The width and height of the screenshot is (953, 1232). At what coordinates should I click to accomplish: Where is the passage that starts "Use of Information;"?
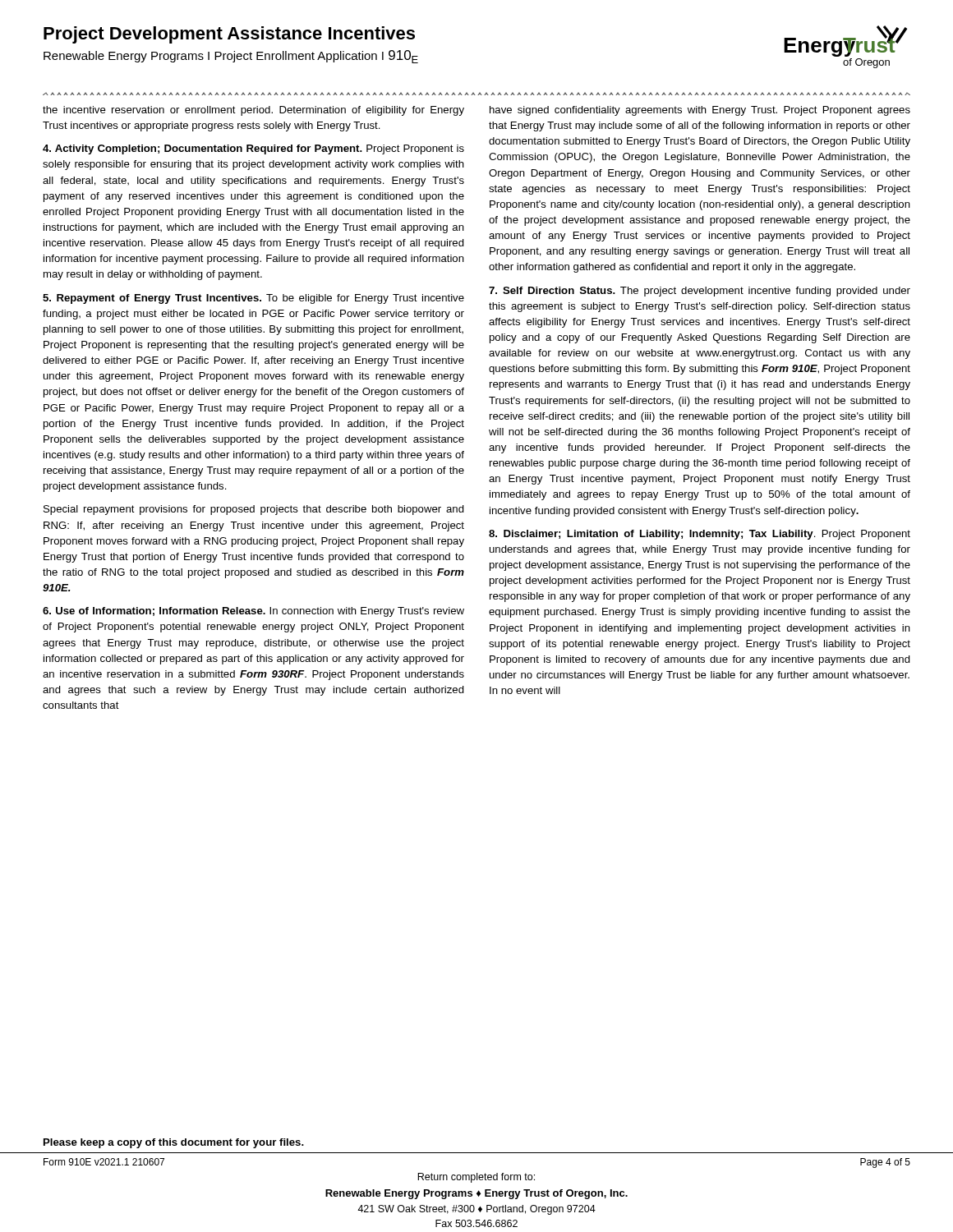253,658
